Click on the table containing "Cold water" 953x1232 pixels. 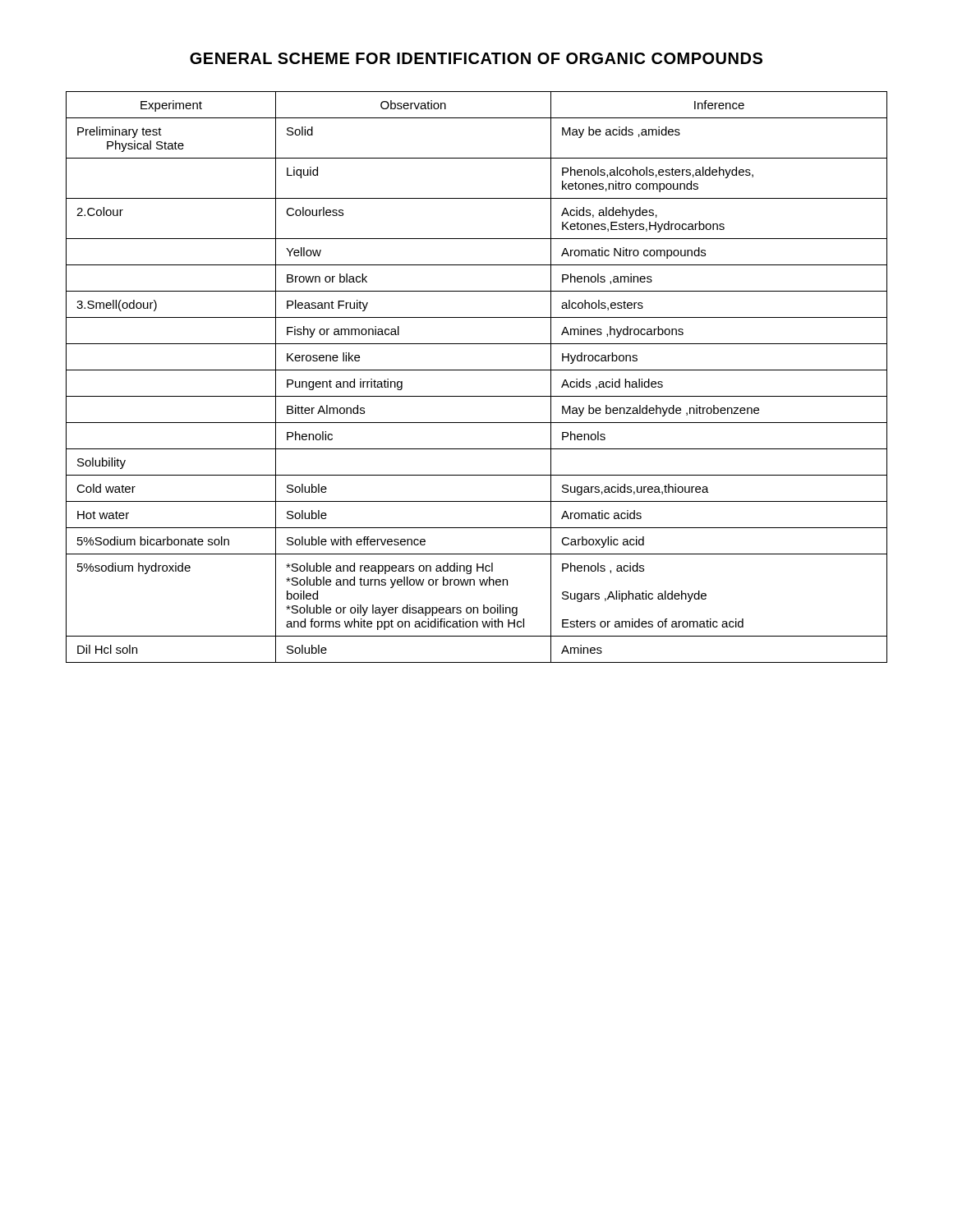476,377
